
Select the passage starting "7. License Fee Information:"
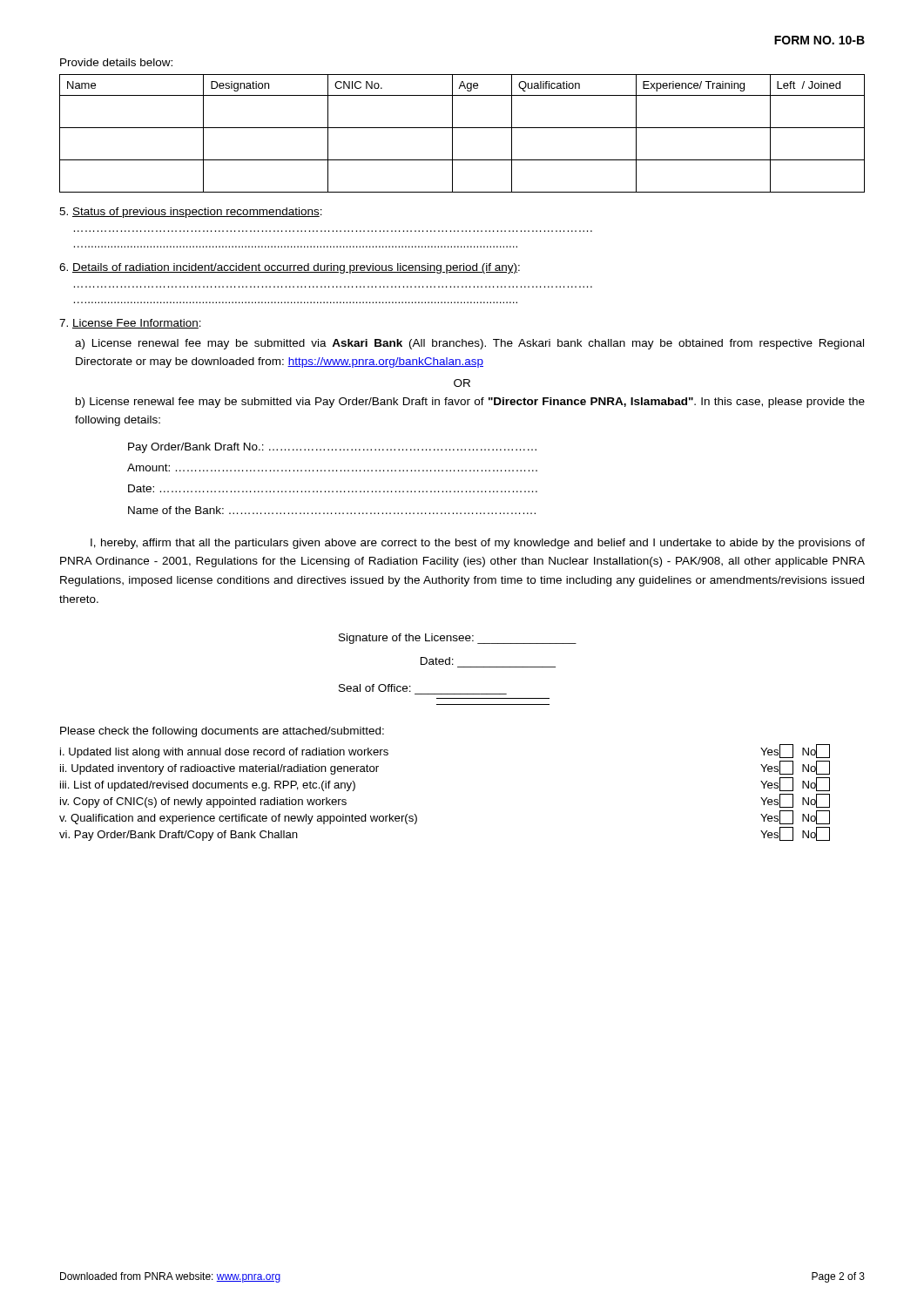click(x=130, y=323)
